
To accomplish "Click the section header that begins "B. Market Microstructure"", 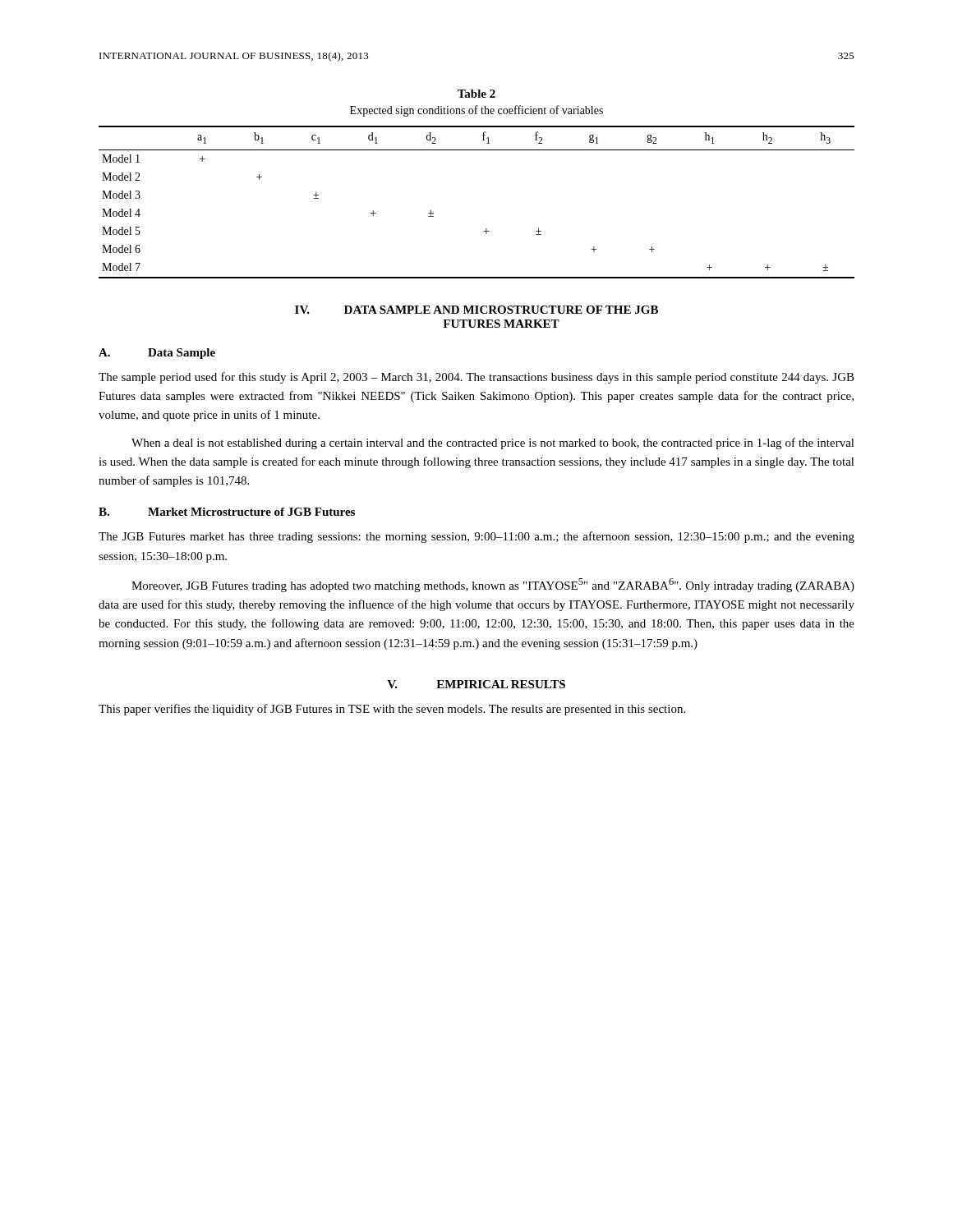I will [x=227, y=512].
